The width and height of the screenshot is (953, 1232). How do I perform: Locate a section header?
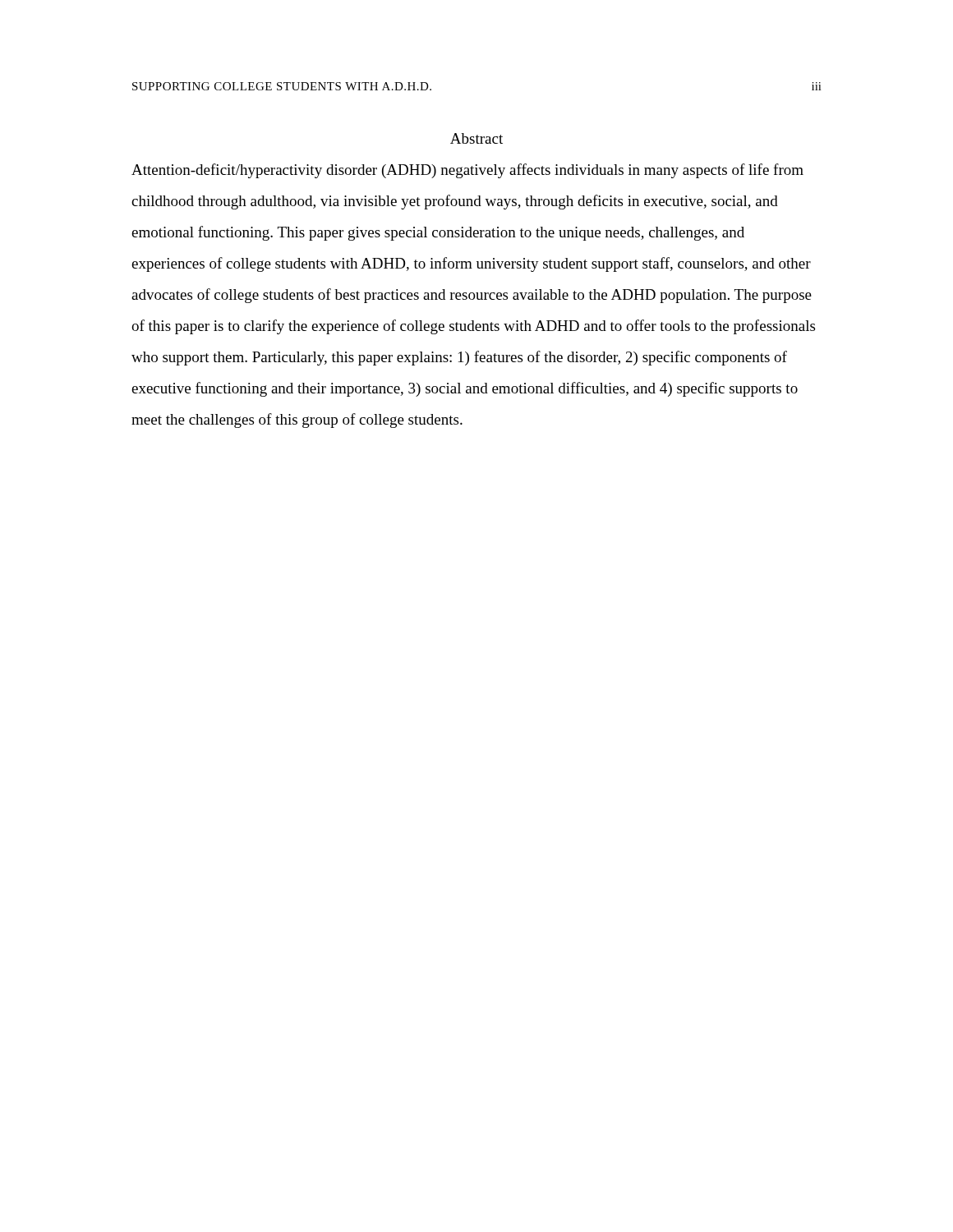click(x=476, y=138)
